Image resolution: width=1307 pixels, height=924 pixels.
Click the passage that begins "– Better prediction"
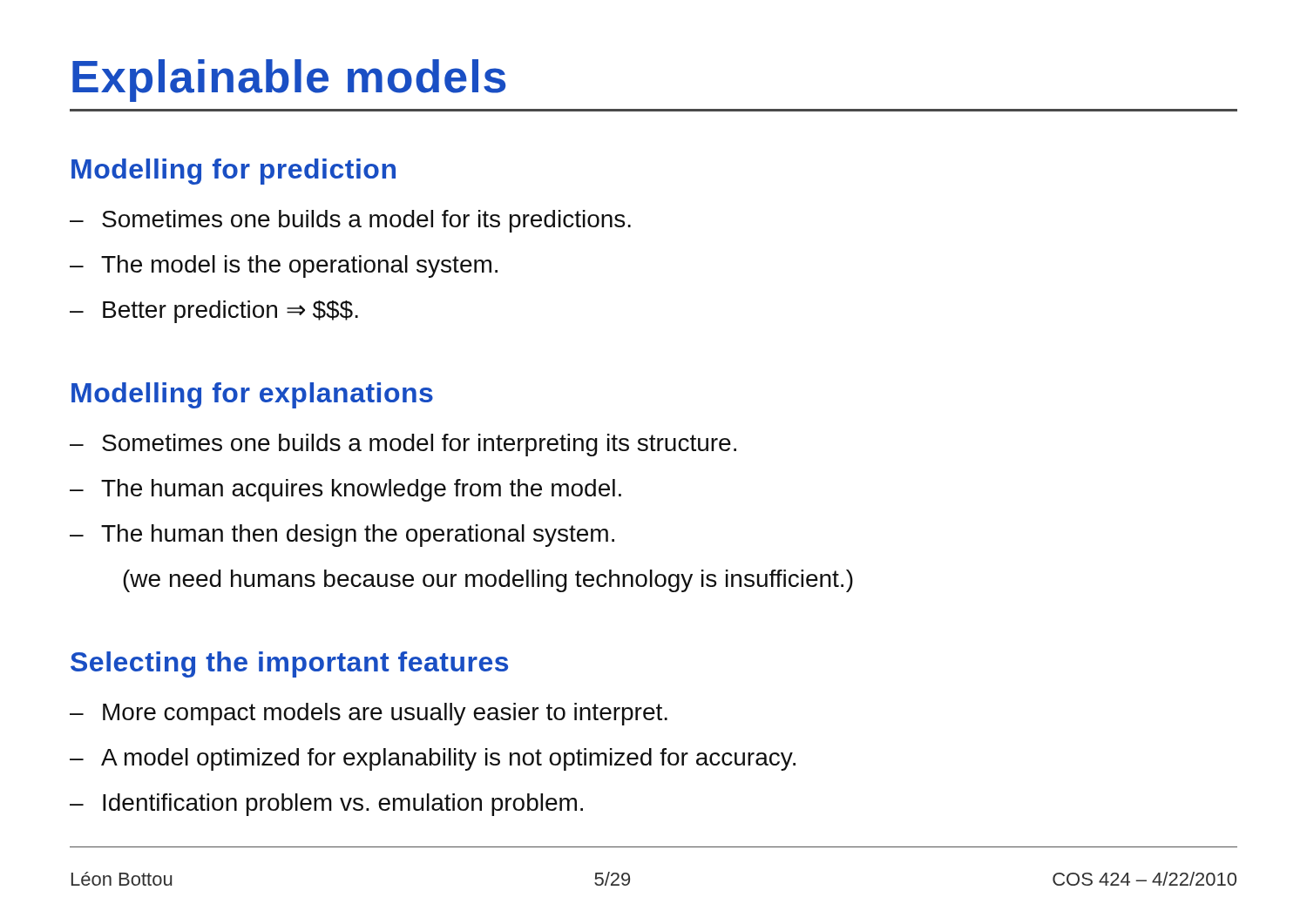[215, 310]
